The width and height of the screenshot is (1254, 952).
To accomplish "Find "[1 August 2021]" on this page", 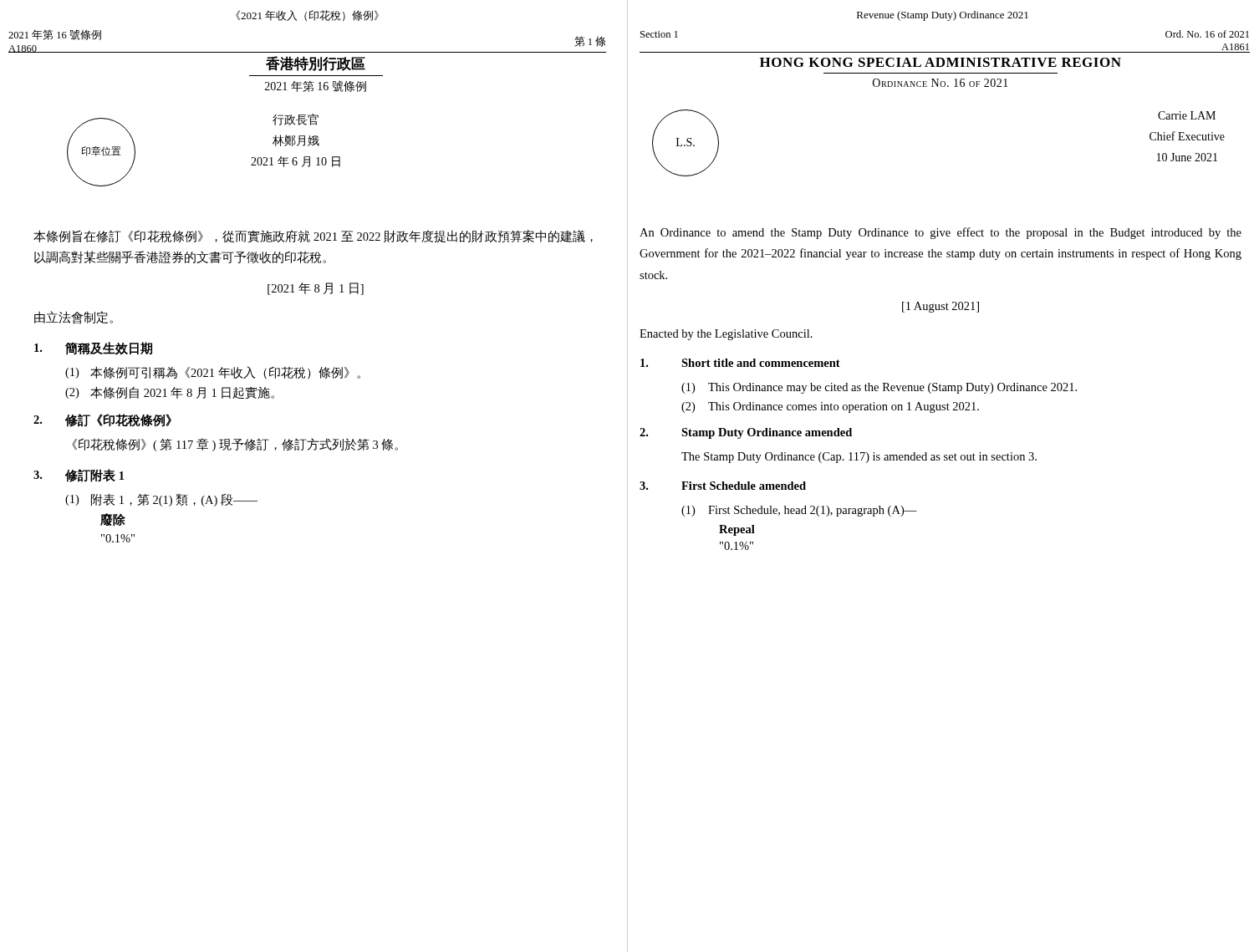I will (x=940, y=306).
